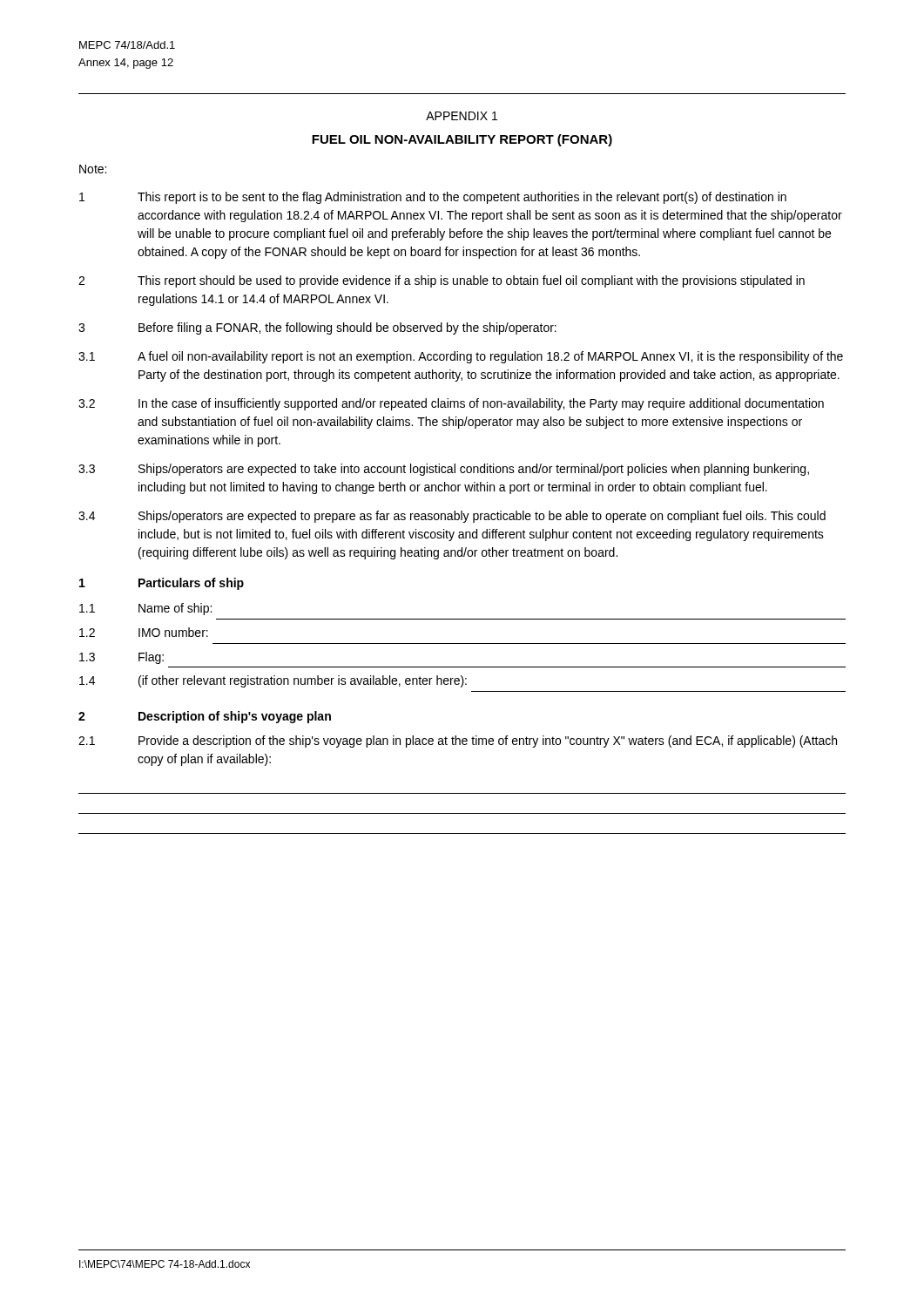This screenshot has height=1307, width=924.
Task: Click on the text block with the text "4 (if other relevant"
Action: click(462, 682)
